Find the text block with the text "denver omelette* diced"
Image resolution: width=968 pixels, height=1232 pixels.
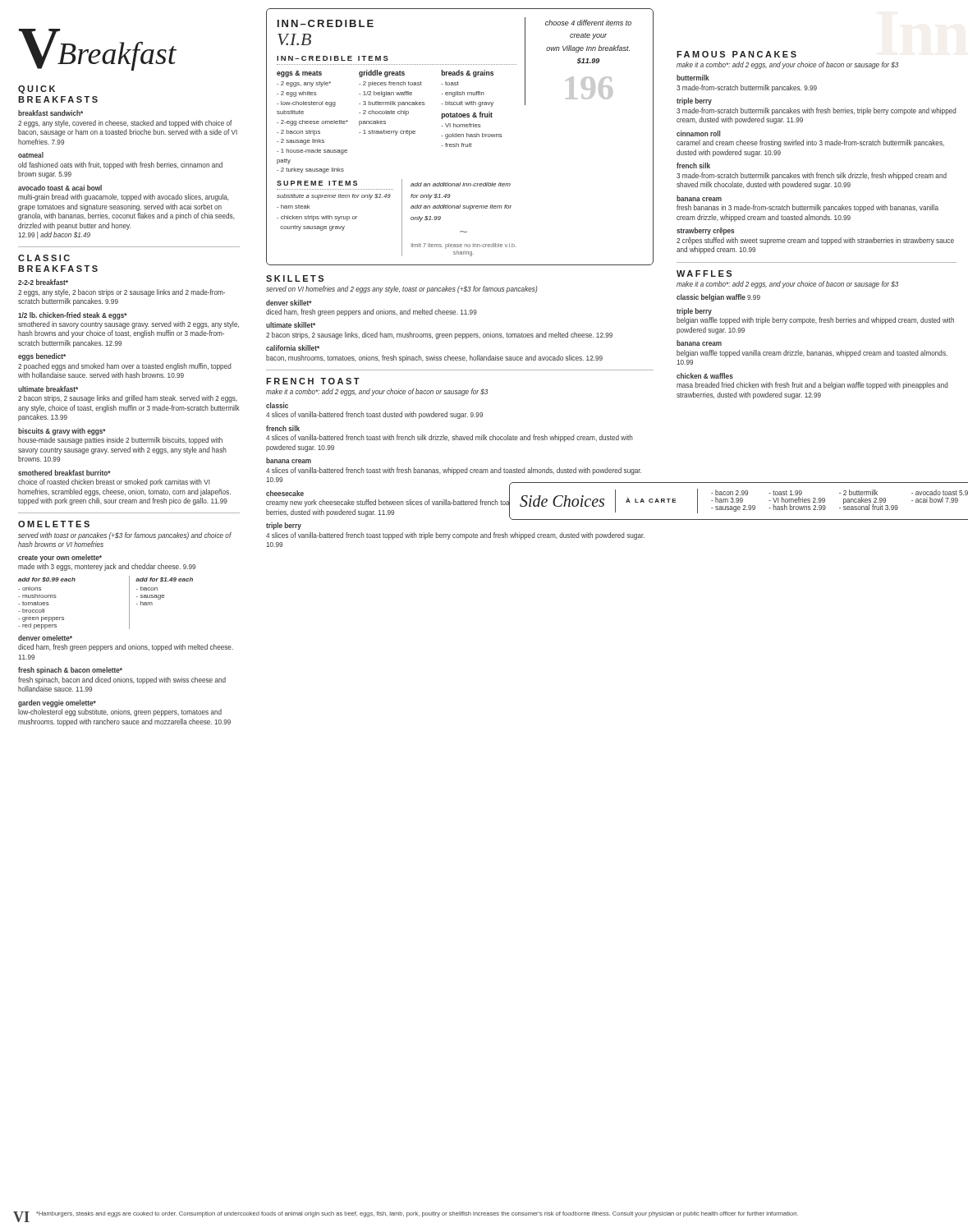click(x=126, y=648)
